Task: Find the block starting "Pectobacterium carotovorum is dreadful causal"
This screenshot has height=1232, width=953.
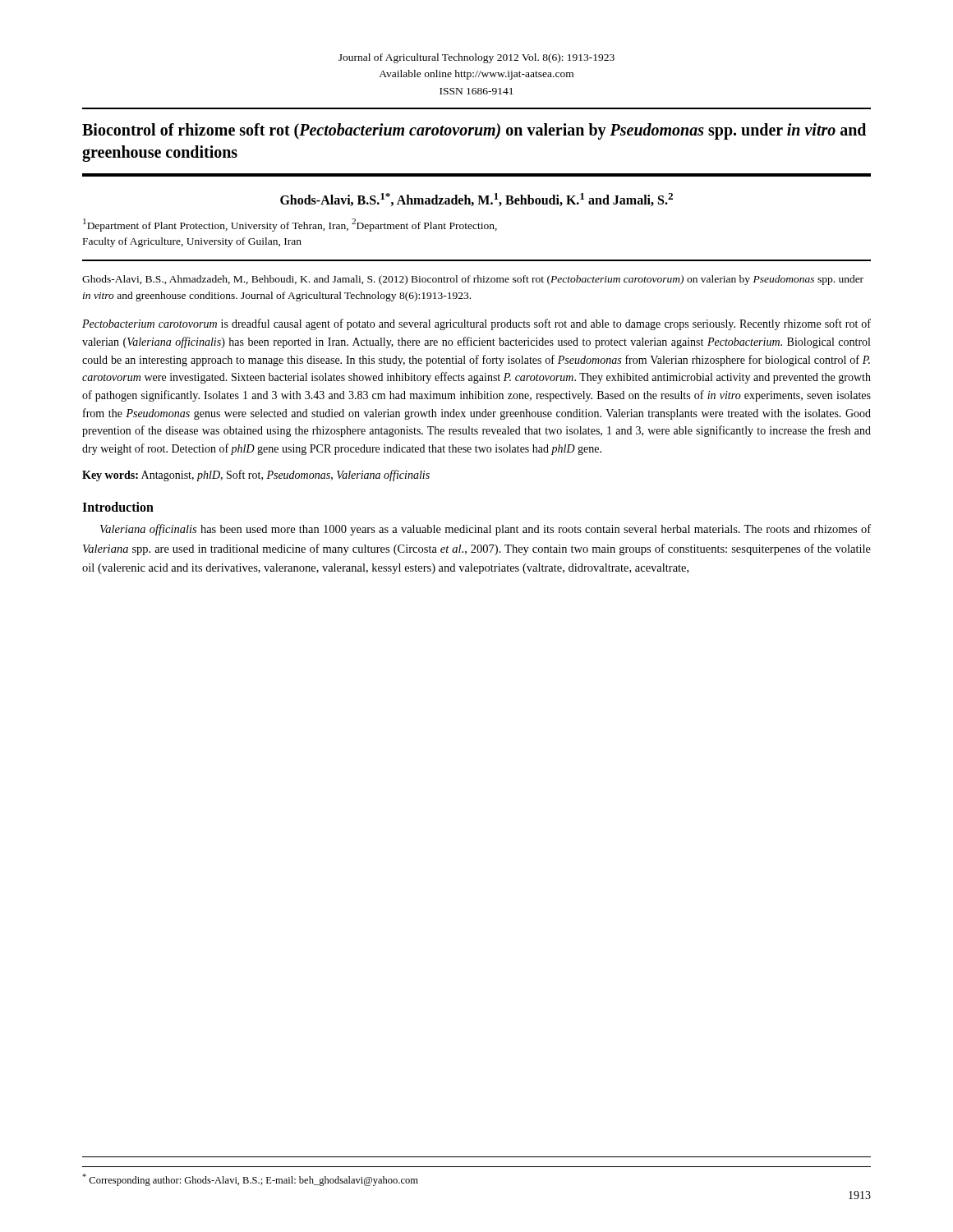Action: point(476,387)
